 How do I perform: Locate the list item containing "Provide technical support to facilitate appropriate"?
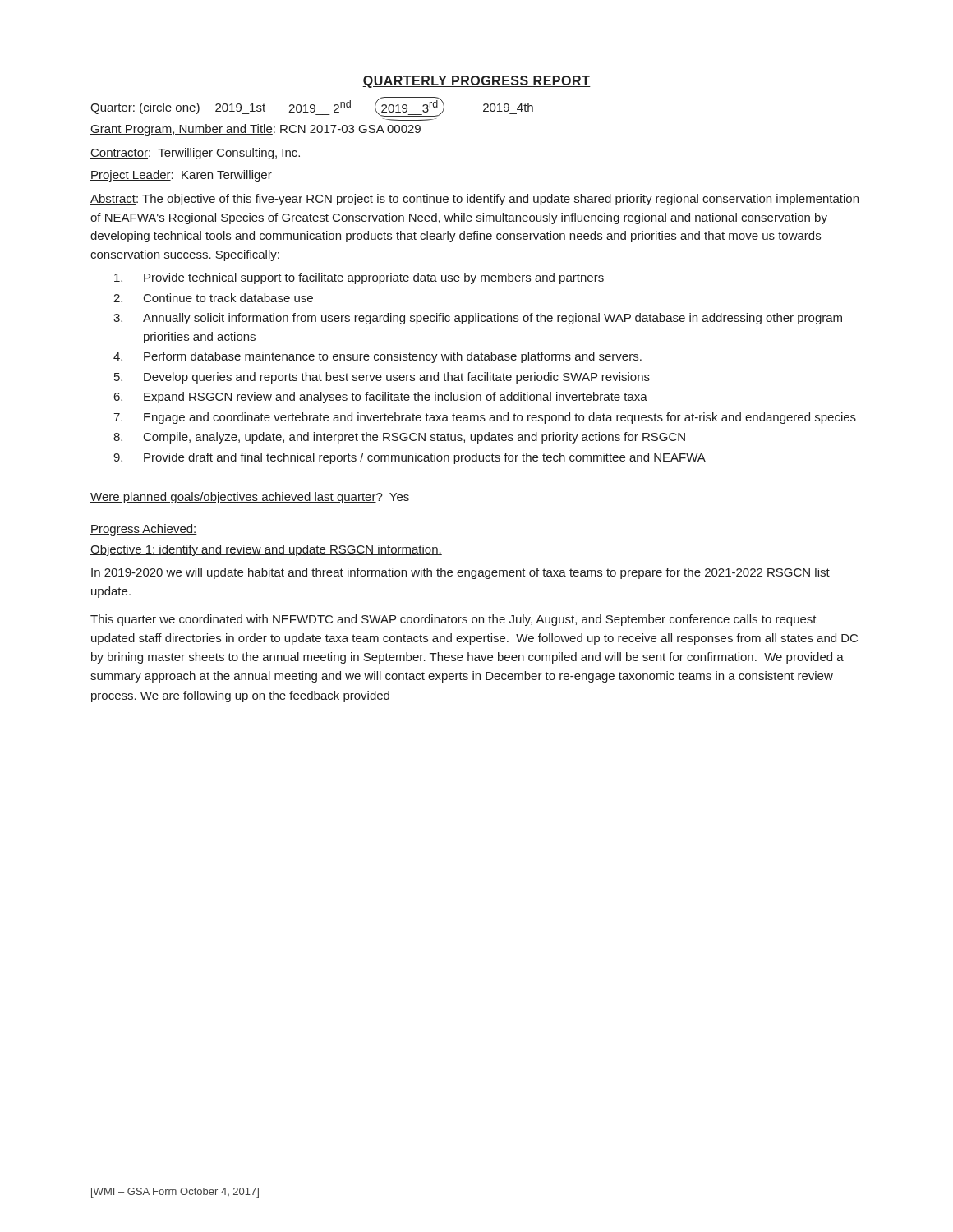coord(476,278)
